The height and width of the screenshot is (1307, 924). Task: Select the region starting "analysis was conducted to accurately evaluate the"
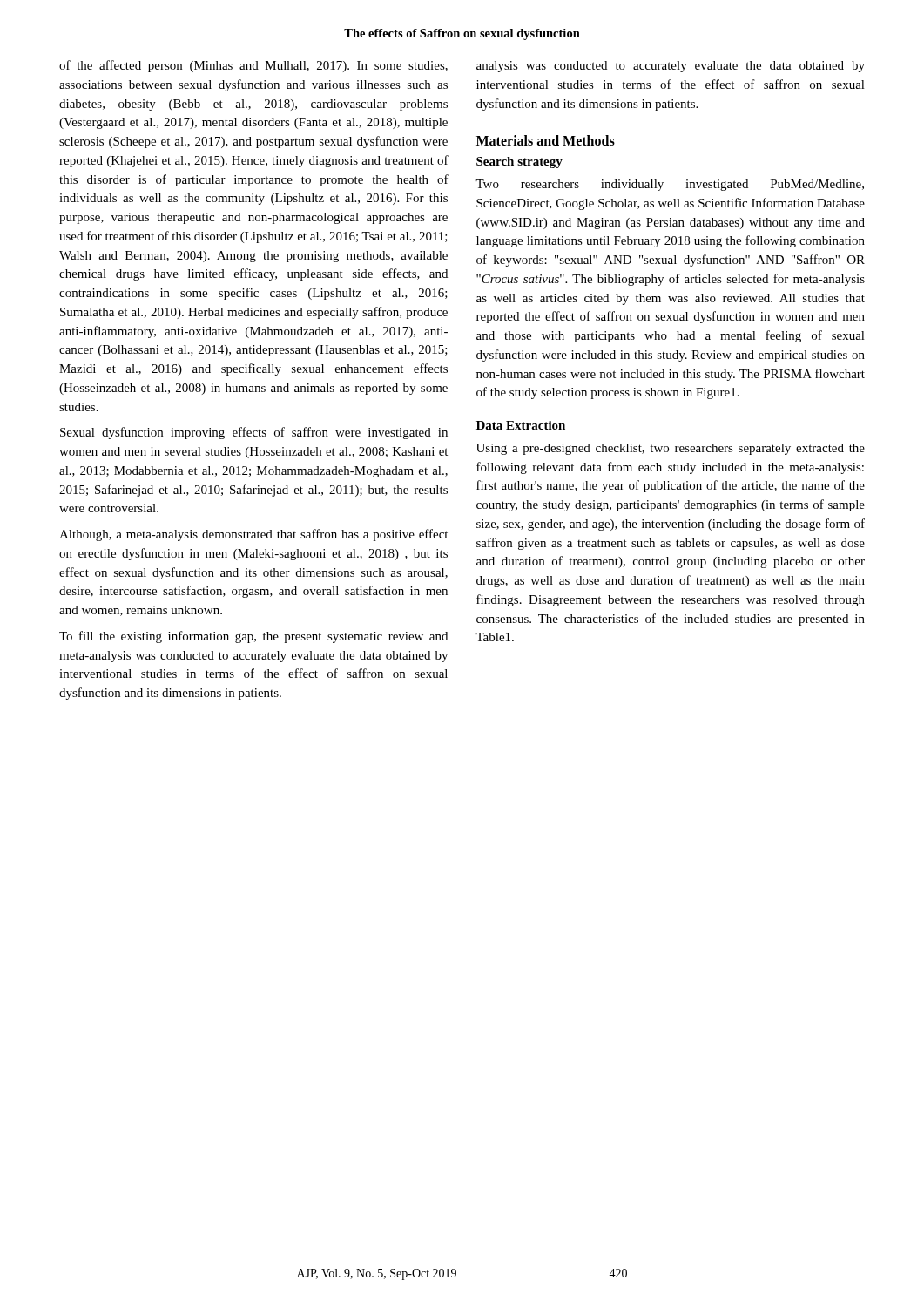tap(670, 85)
